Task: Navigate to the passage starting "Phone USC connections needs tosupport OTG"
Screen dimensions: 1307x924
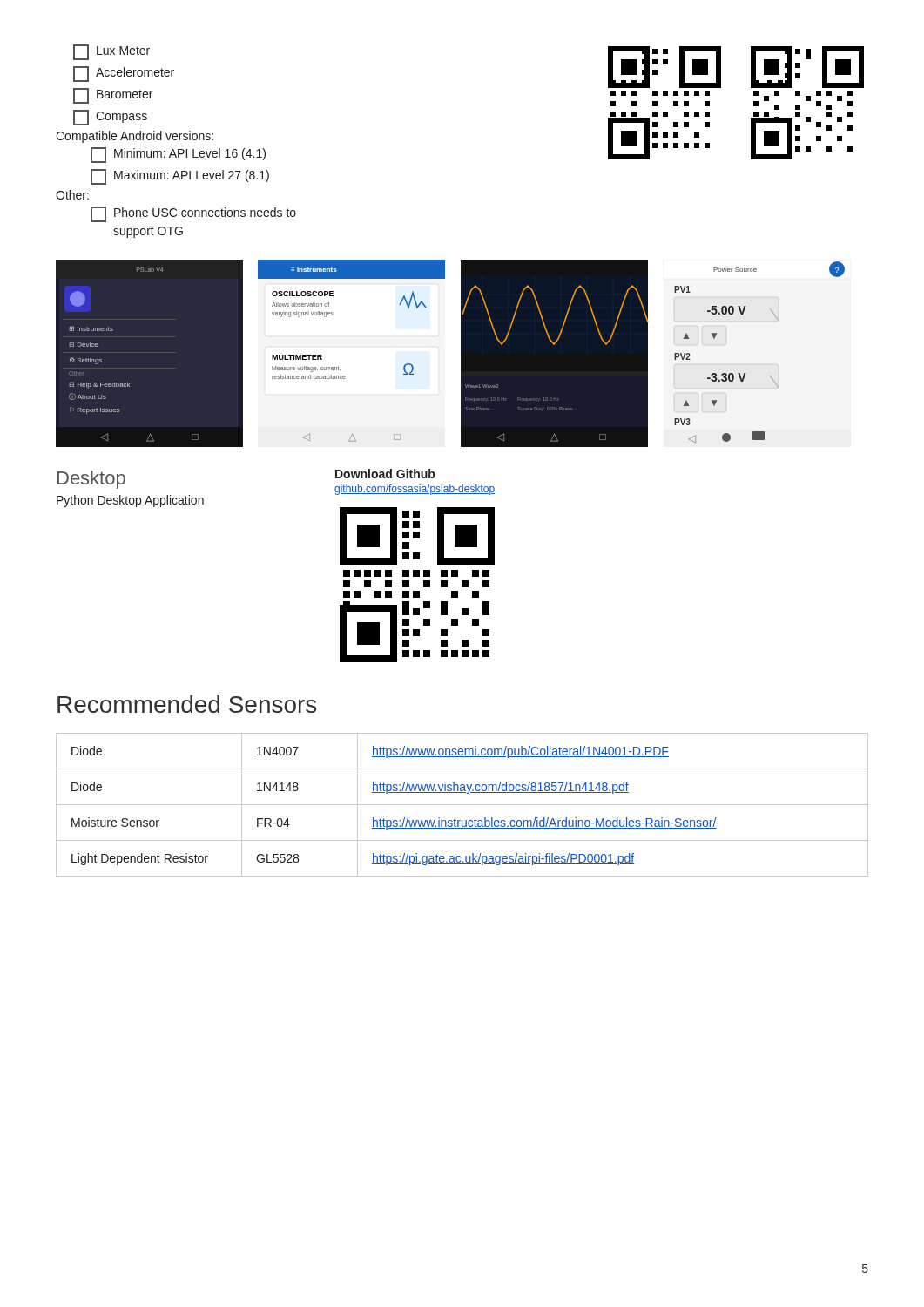Action: (x=193, y=222)
